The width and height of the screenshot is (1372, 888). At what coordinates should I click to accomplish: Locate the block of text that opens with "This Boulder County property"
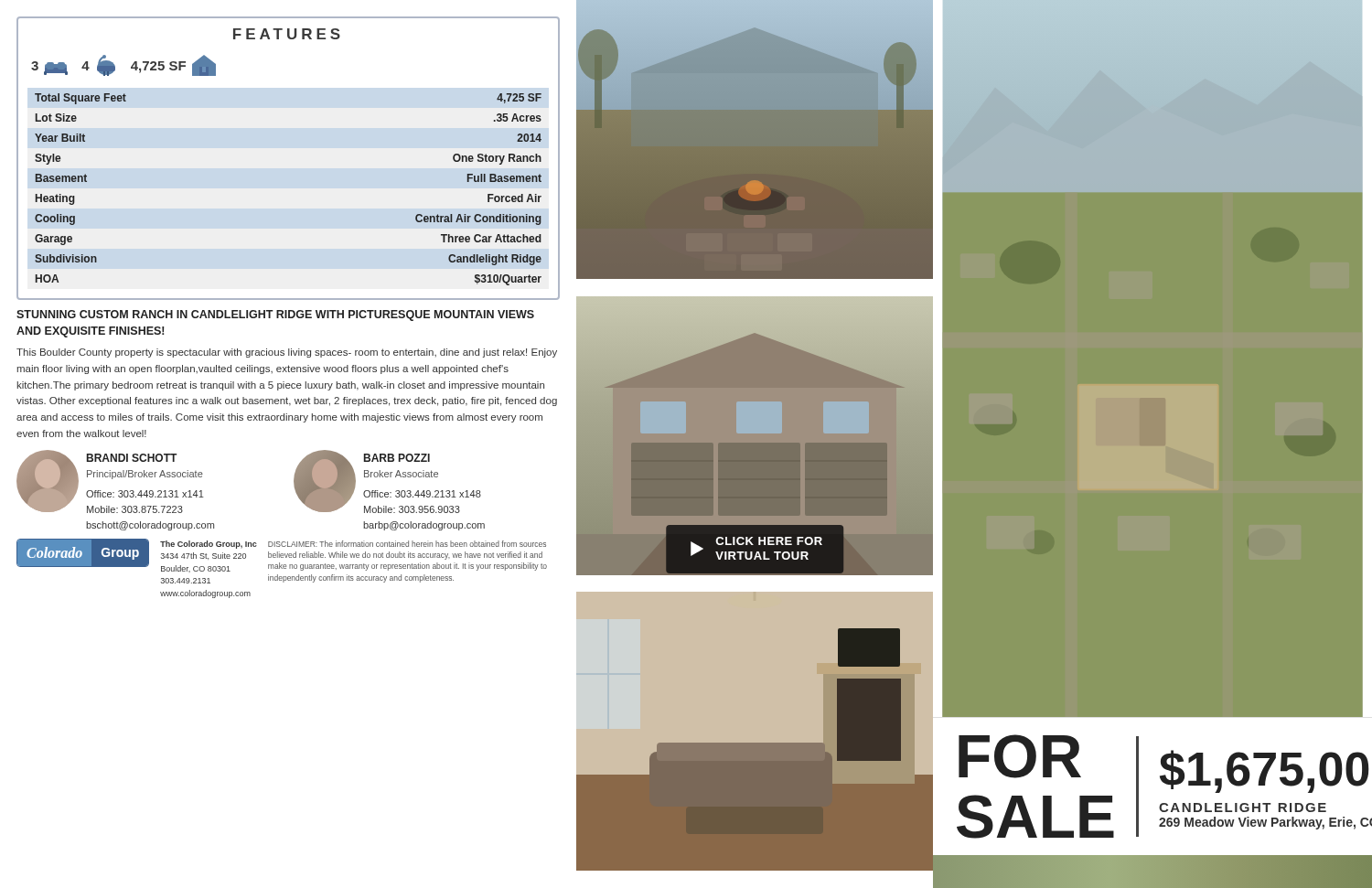pos(287,393)
